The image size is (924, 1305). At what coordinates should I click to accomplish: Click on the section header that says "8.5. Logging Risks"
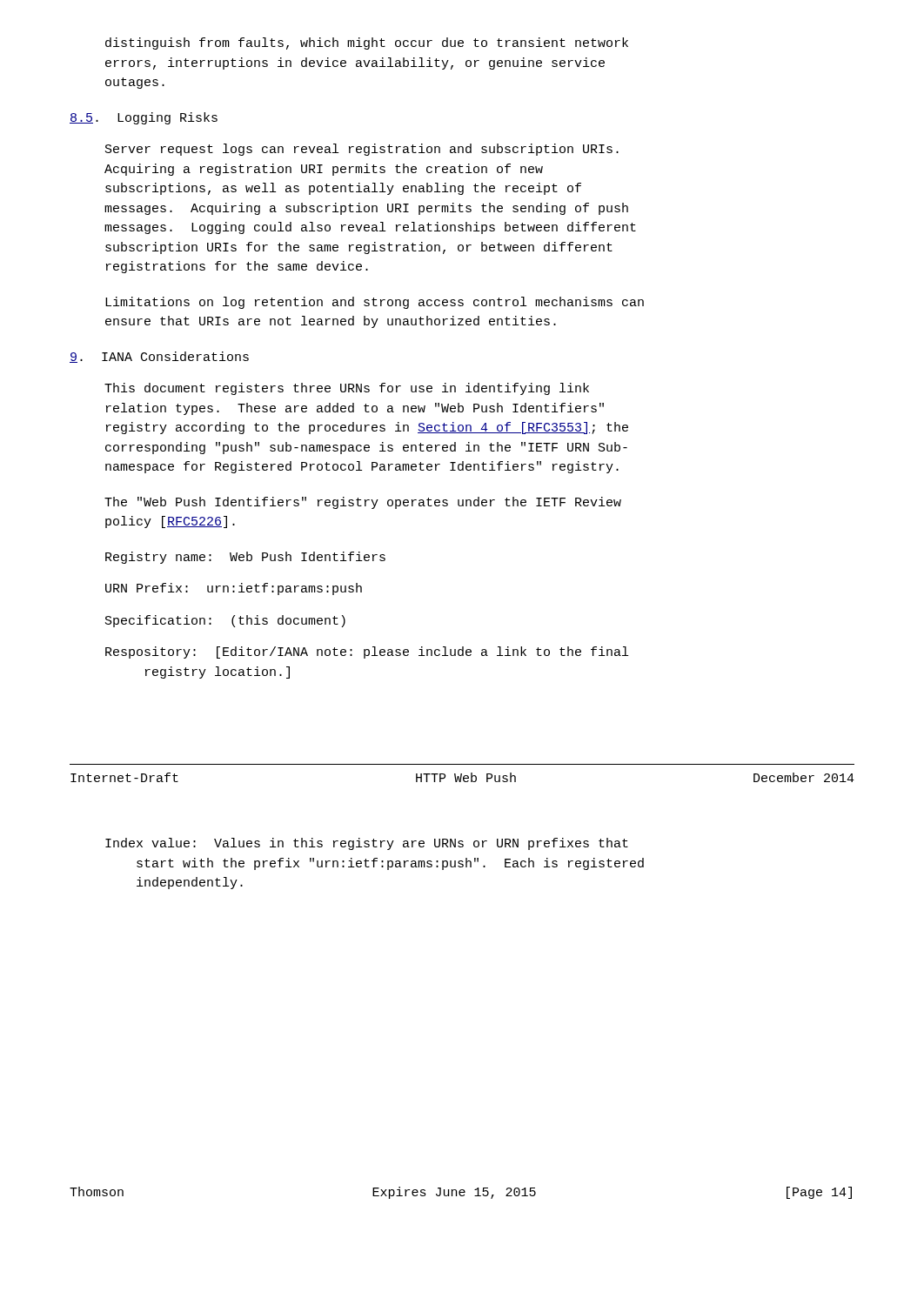coord(144,118)
